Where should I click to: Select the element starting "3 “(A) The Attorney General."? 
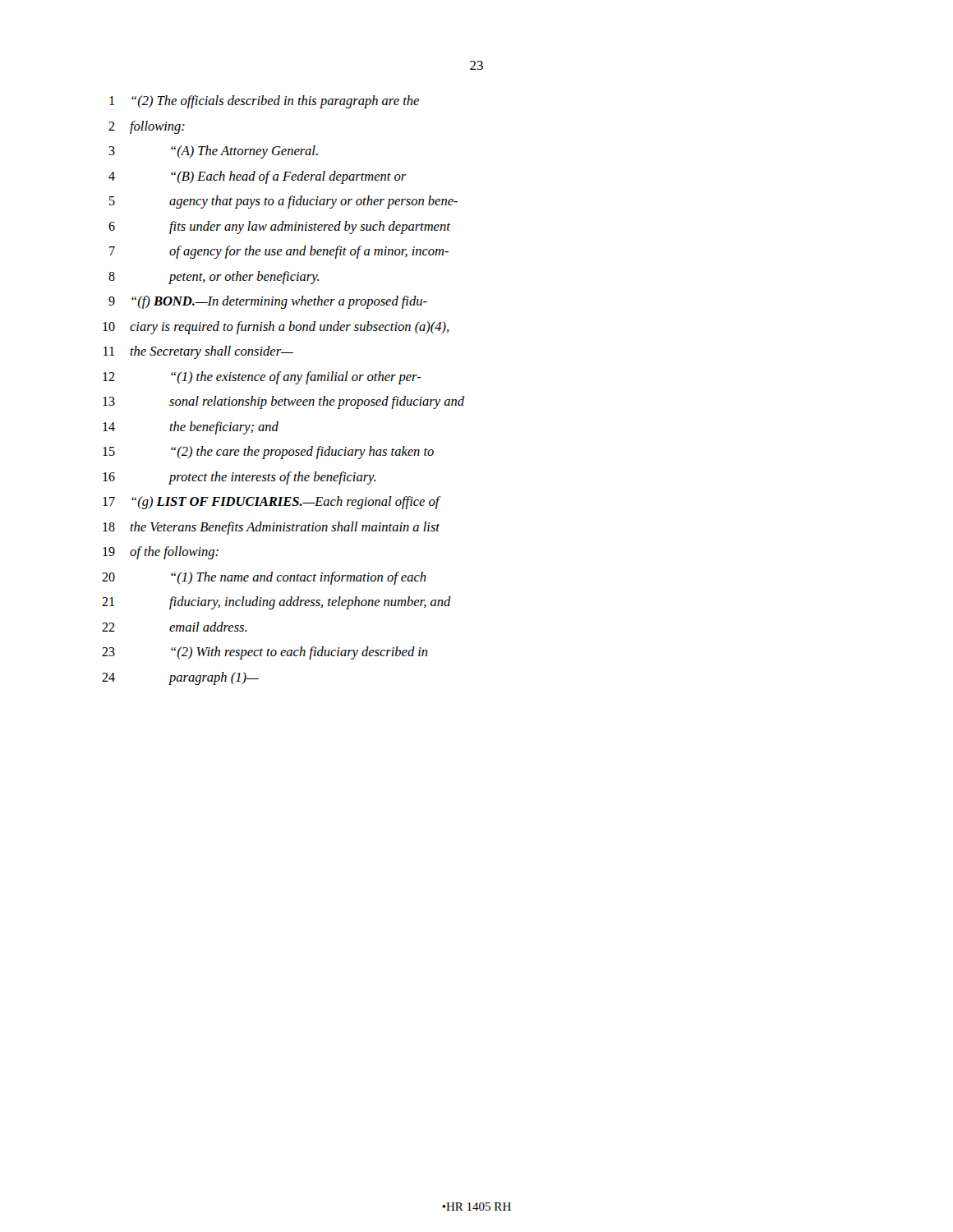pyautogui.click(x=213, y=152)
